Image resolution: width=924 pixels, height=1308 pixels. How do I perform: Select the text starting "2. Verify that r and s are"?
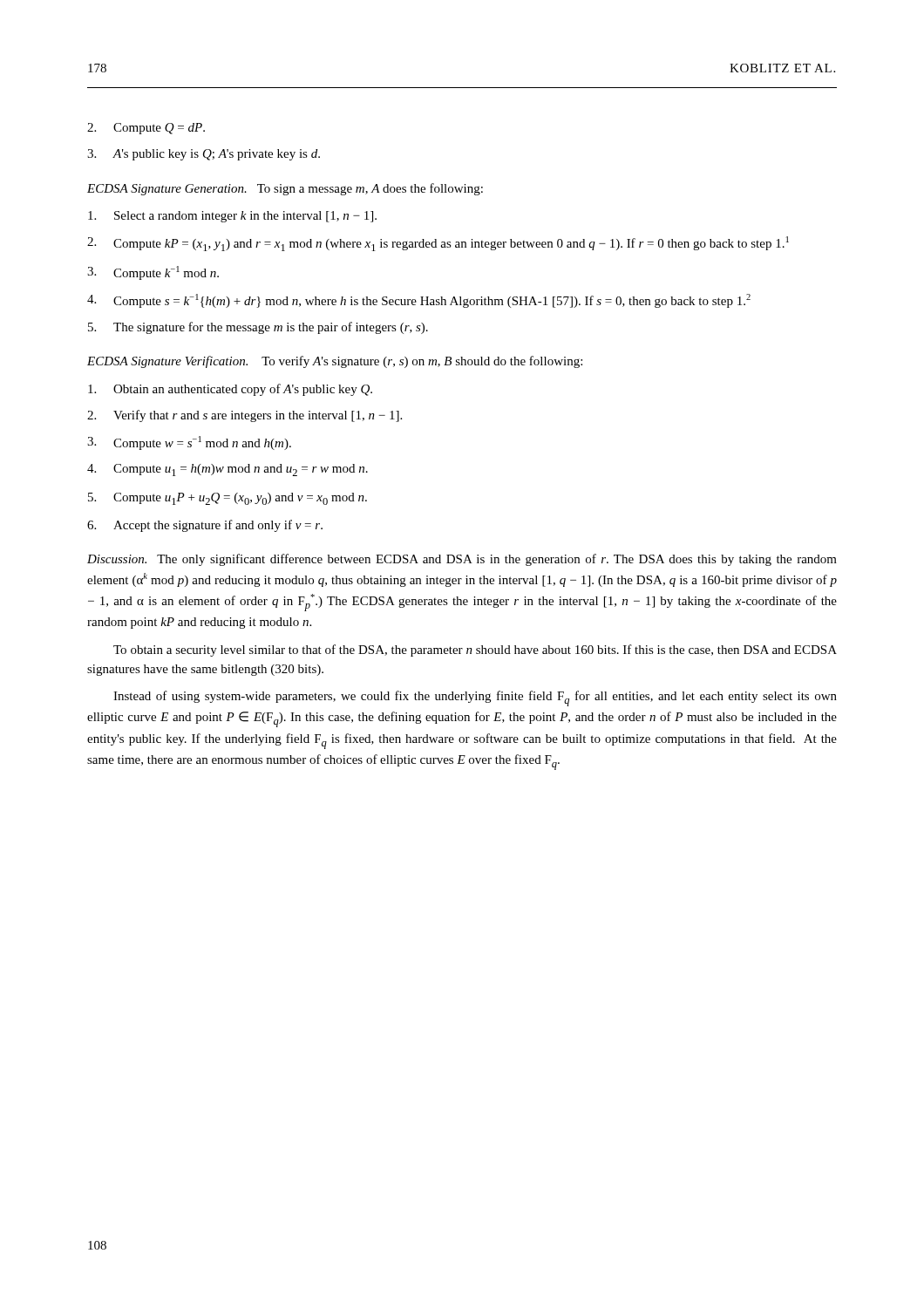pos(245,416)
